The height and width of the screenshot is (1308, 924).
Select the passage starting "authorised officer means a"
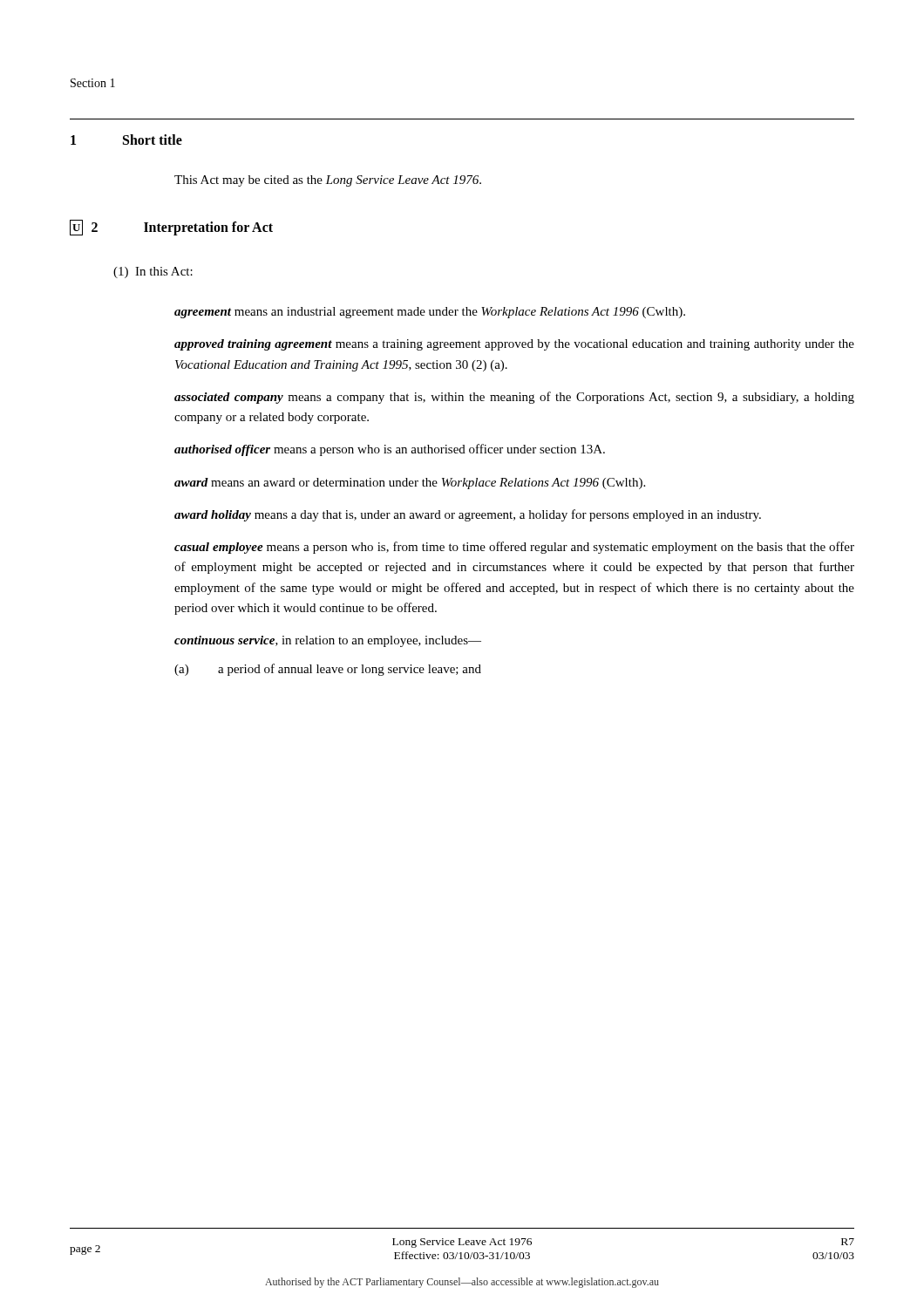click(390, 449)
